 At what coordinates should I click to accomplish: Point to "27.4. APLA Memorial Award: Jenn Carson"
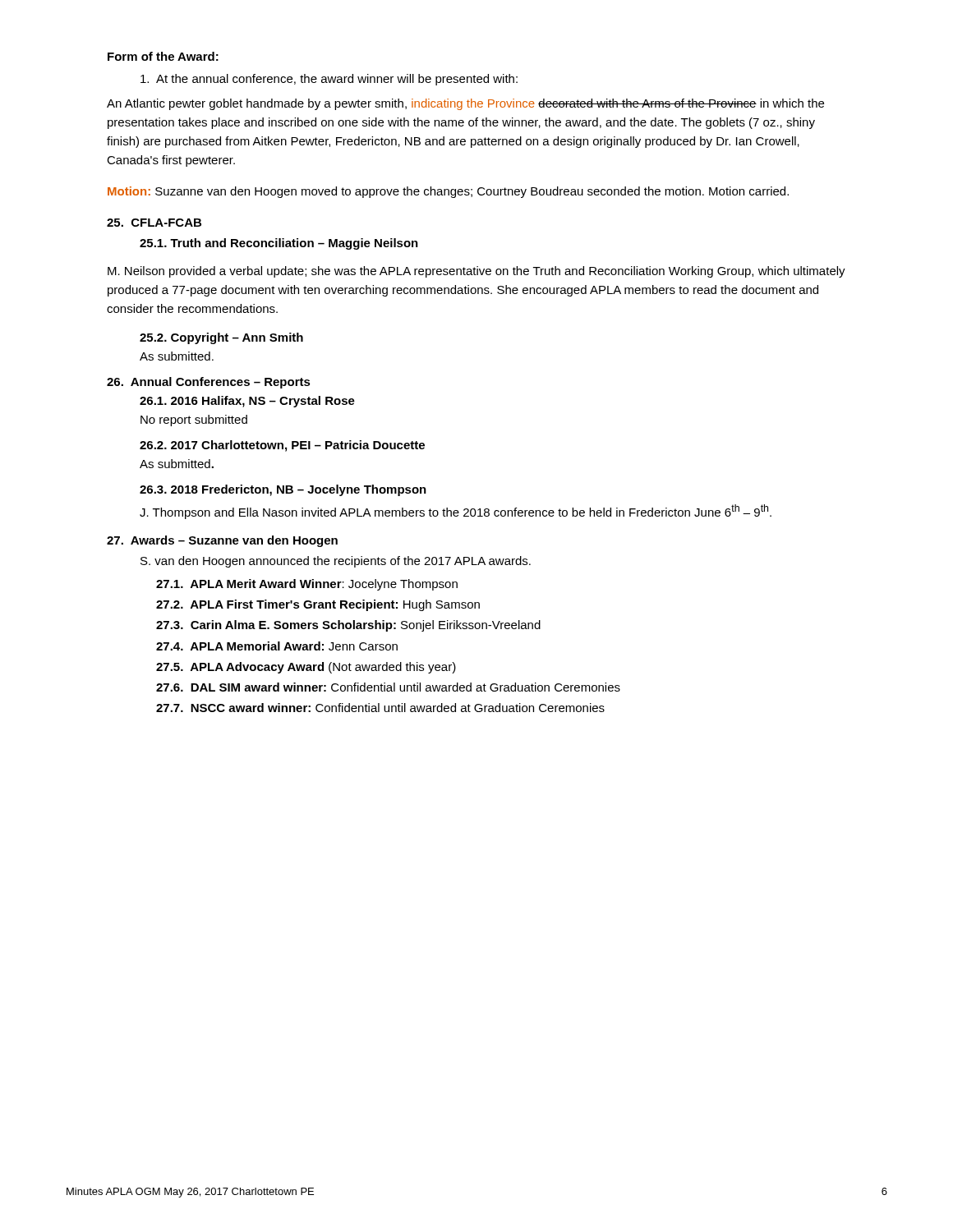tap(277, 646)
